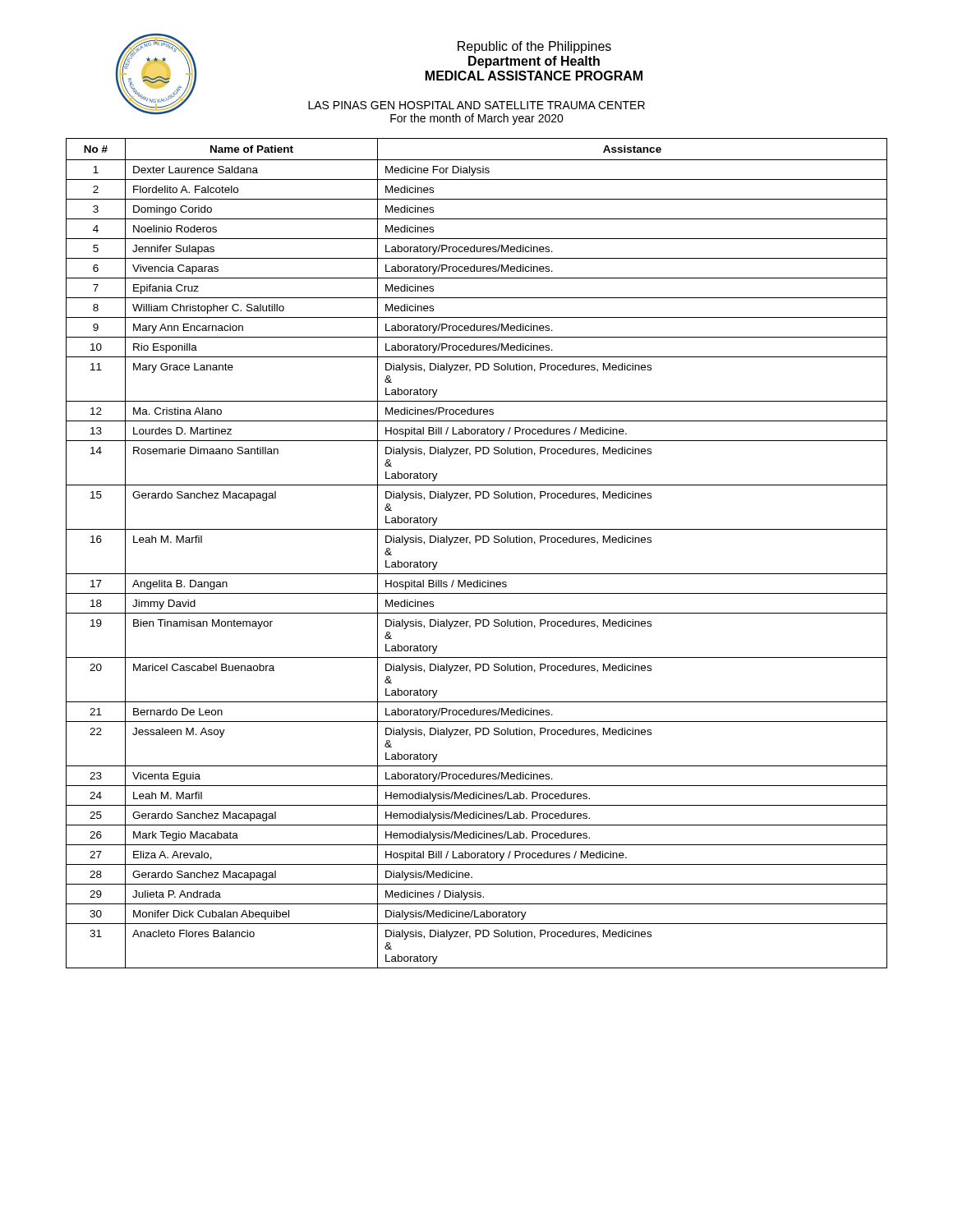Locate the table with the text "Bernardo De Leon"
Screen dimensions: 1232x953
click(x=476, y=553)
